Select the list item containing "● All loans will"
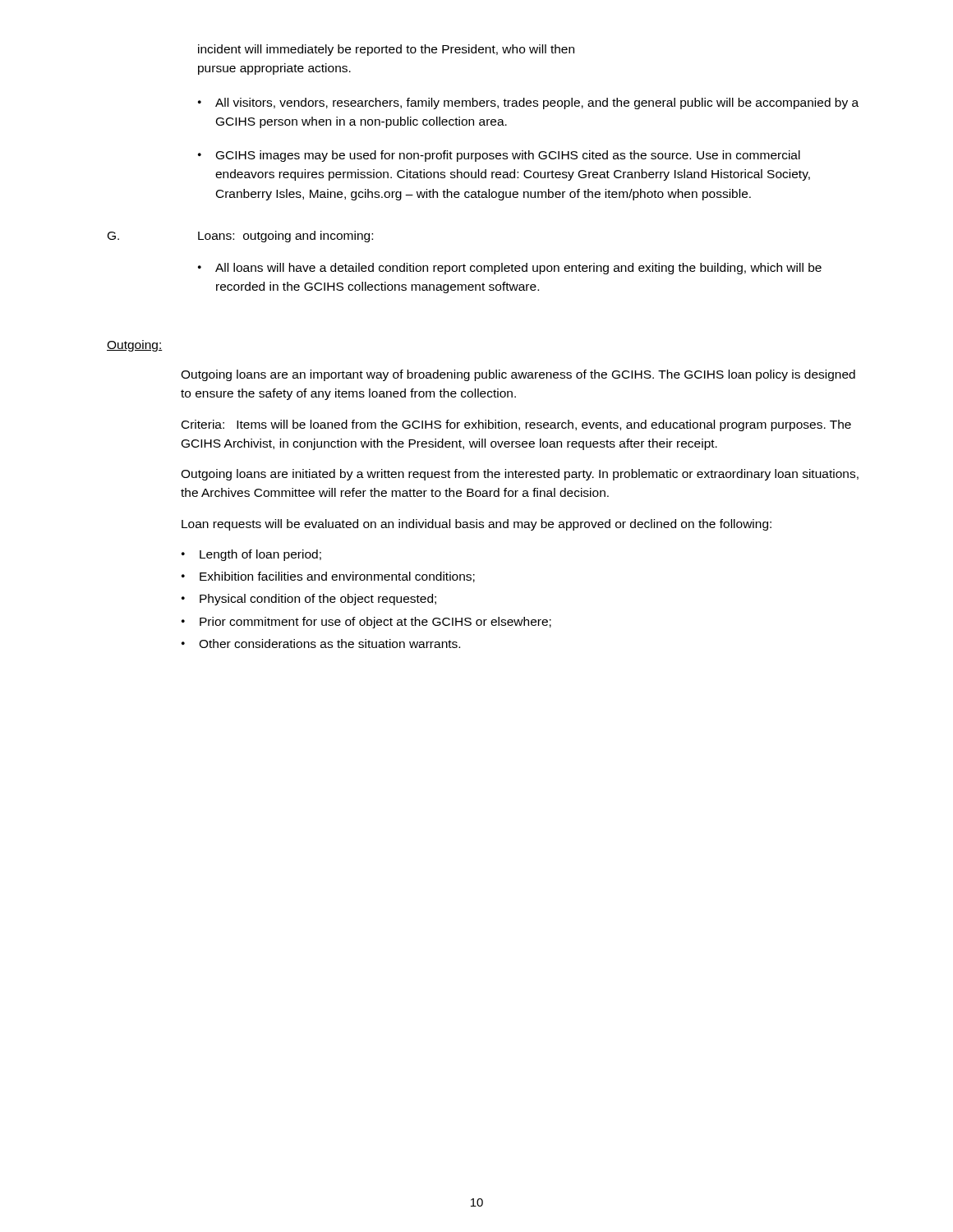 point(530,277)
